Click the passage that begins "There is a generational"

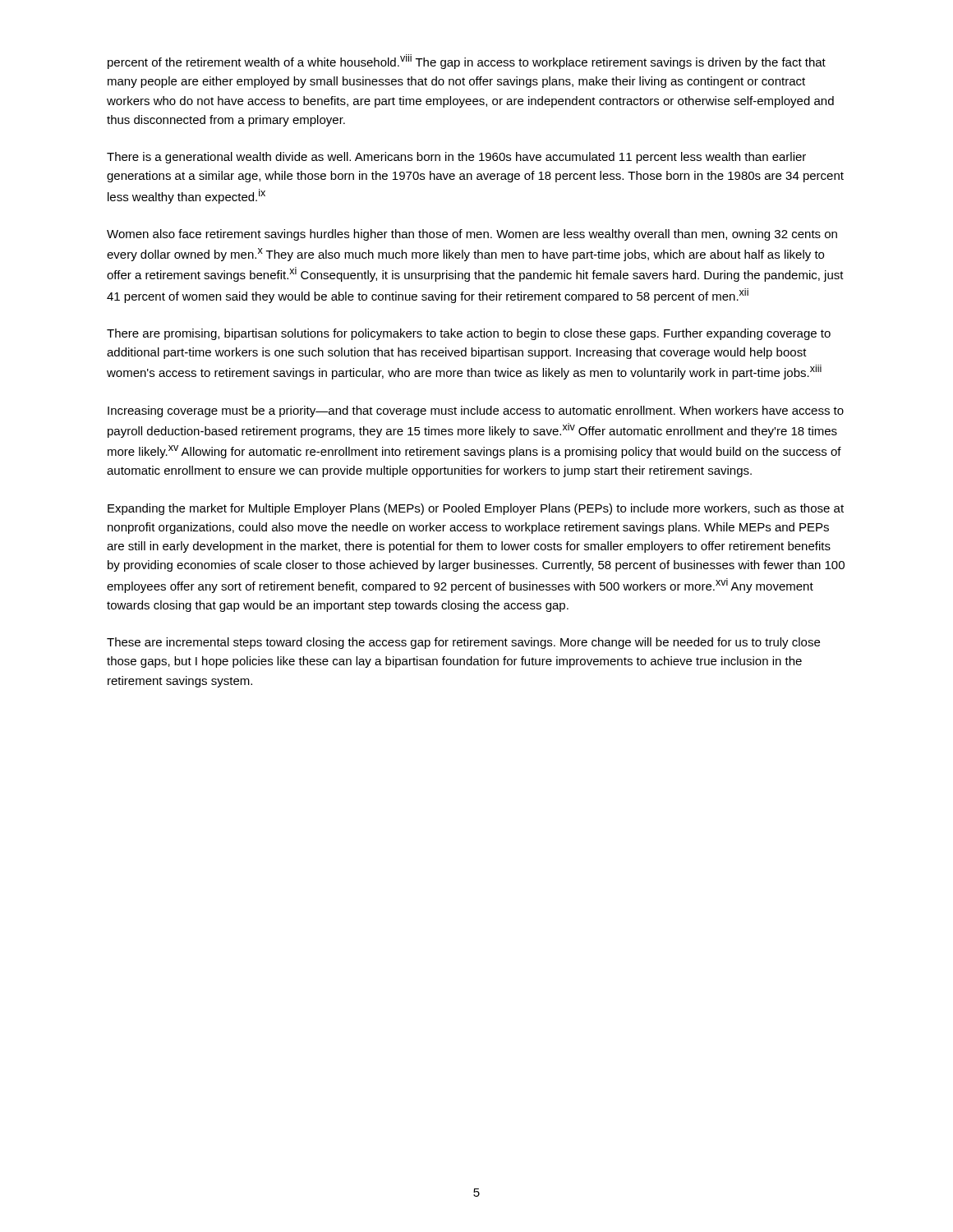[x=475, y=176]
